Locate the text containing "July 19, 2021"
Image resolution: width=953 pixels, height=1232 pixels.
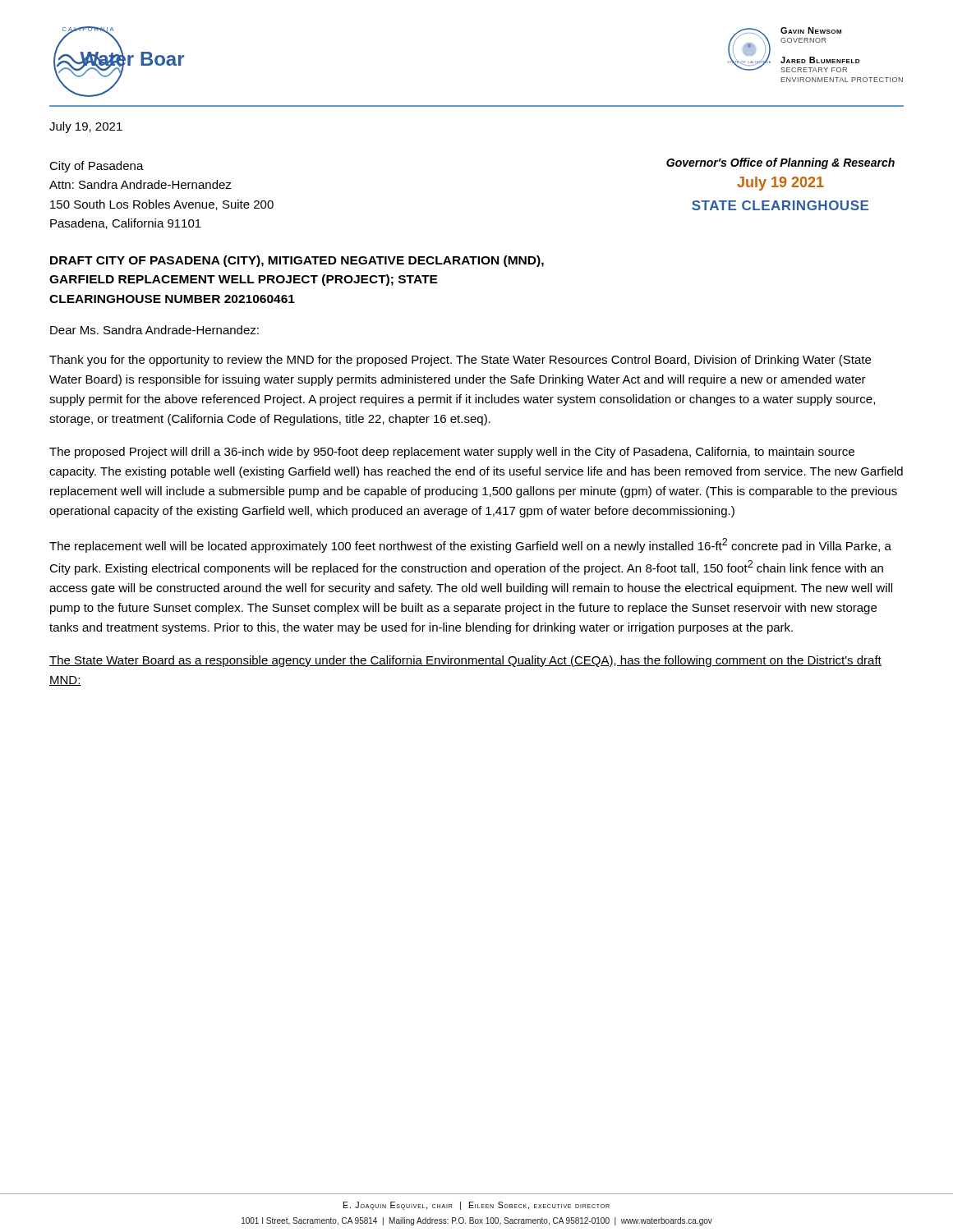point(86,126)
